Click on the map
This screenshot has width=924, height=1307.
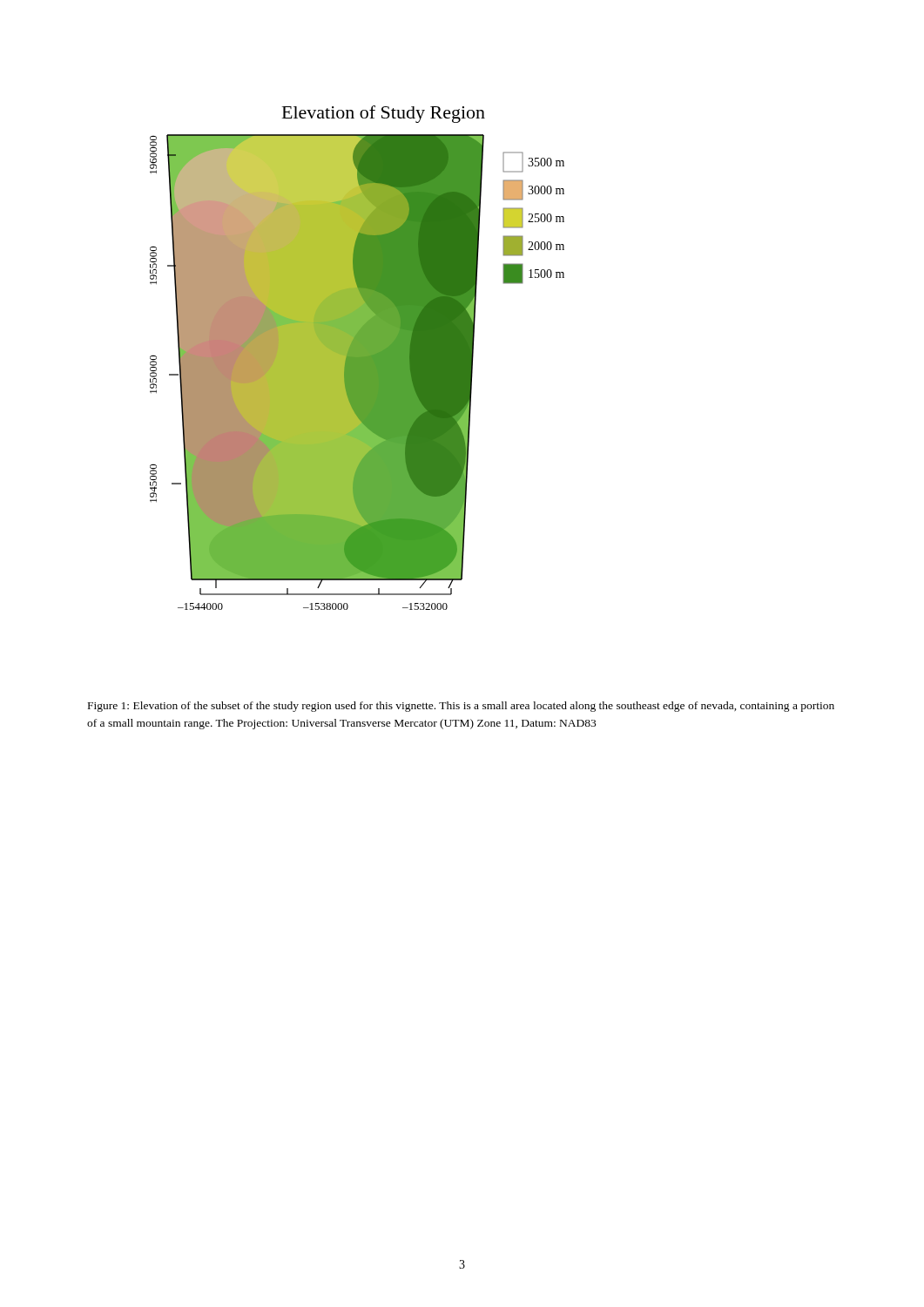tap(453, 383)
